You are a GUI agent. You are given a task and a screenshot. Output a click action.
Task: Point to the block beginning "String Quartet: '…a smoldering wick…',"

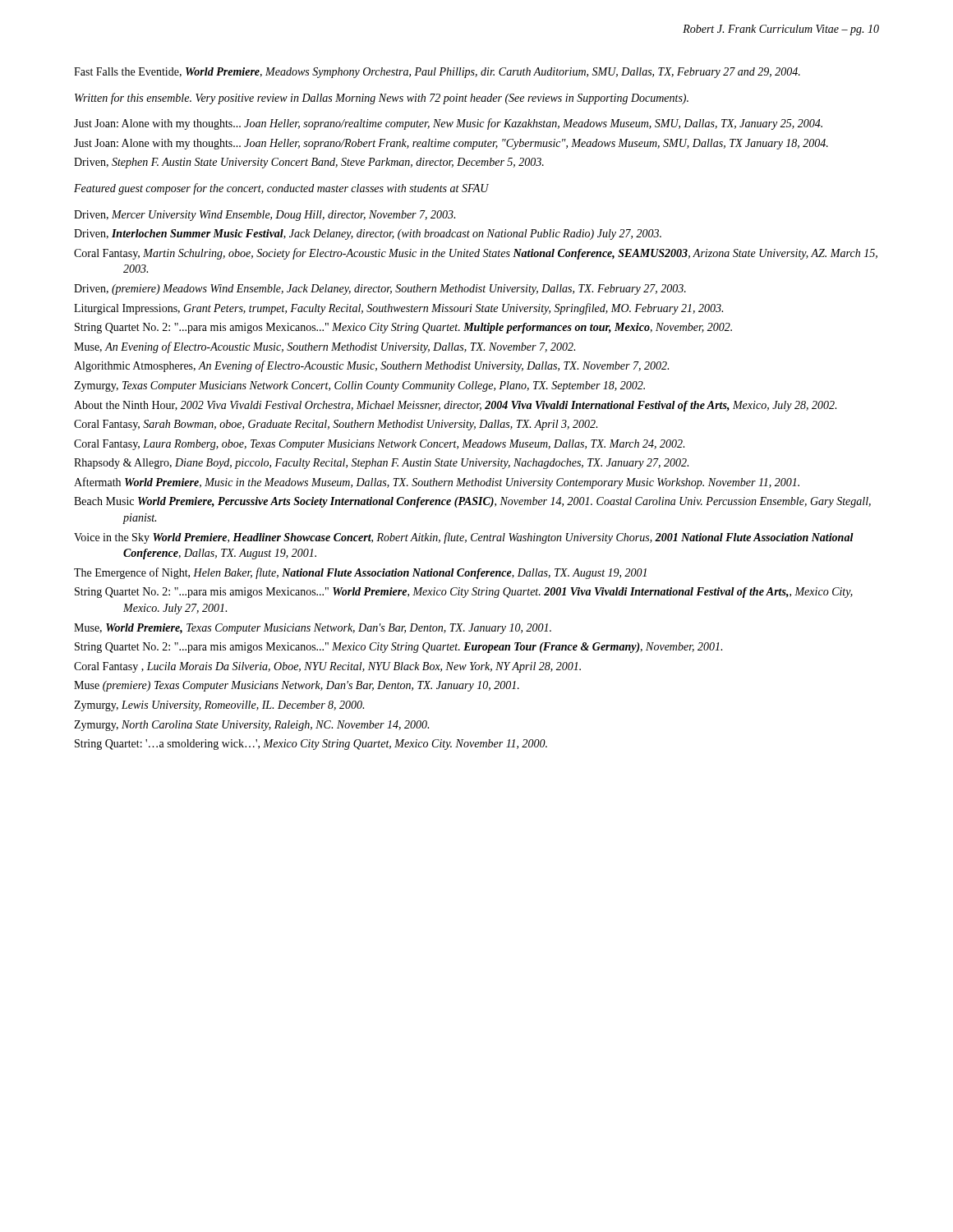[311, 744]
